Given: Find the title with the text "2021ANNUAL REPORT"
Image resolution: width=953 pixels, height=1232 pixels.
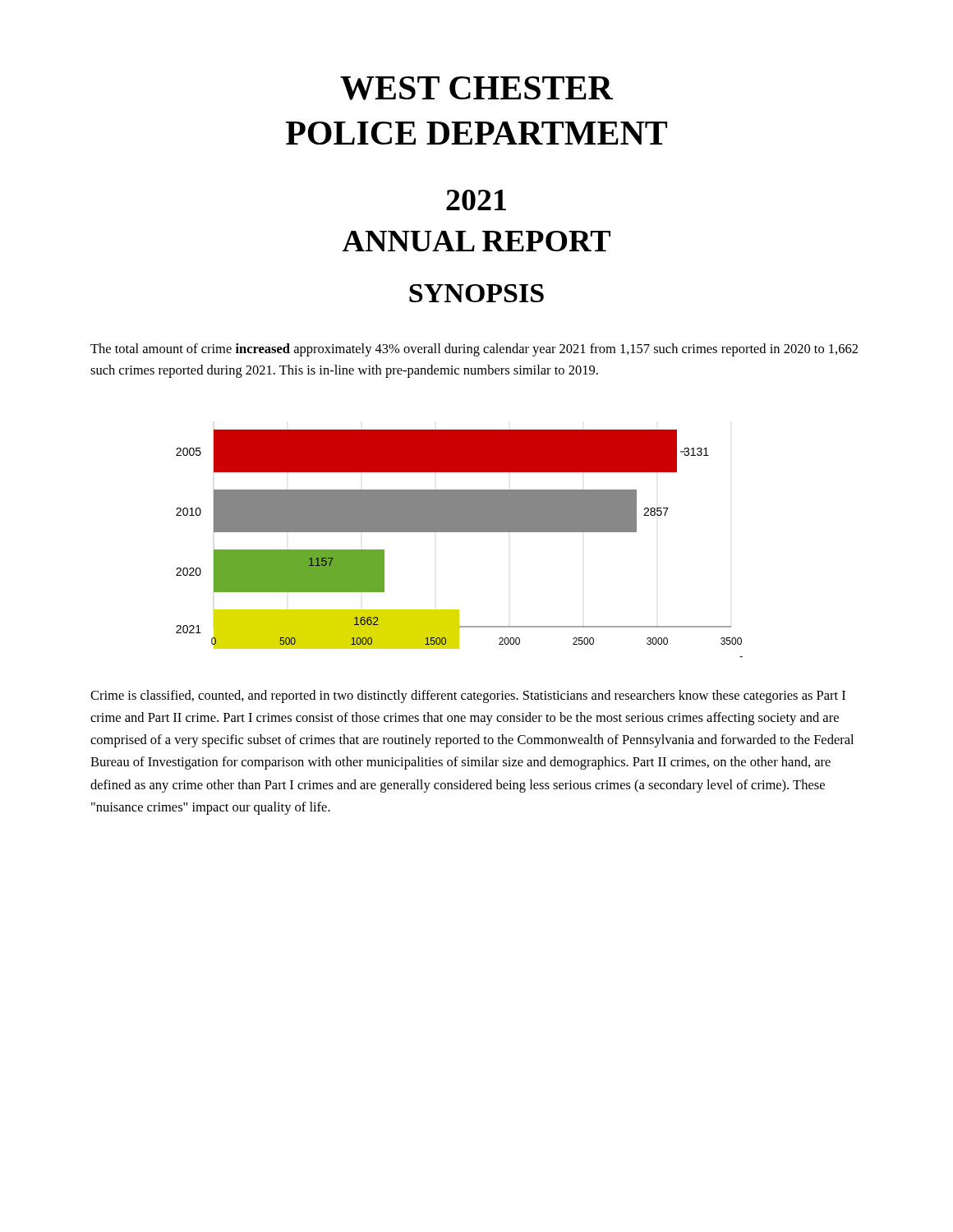Looking at the screenshot, I should (x=476, y=221).
